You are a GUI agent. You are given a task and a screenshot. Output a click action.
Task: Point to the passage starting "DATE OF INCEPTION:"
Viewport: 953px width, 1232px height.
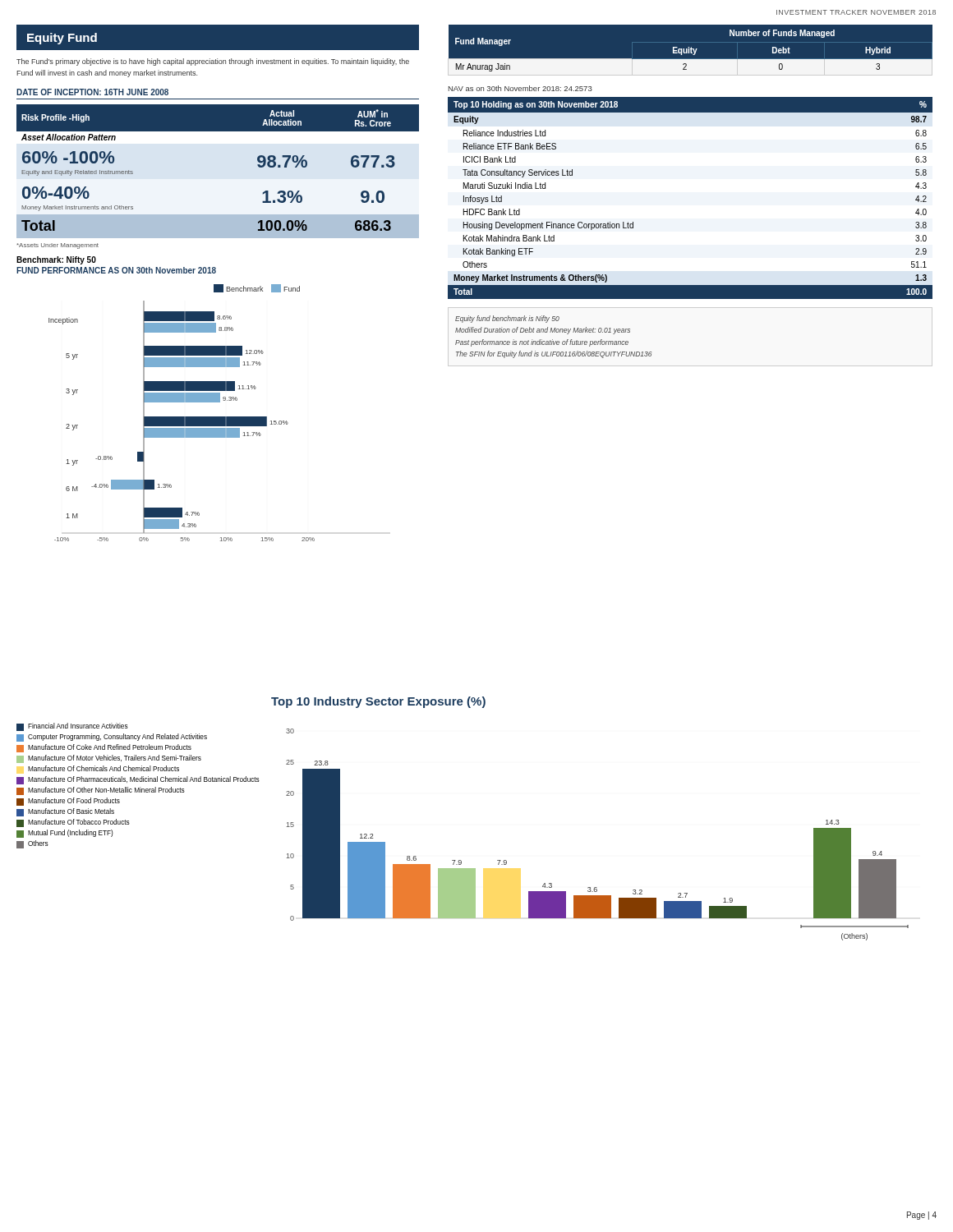coord(93,92)
